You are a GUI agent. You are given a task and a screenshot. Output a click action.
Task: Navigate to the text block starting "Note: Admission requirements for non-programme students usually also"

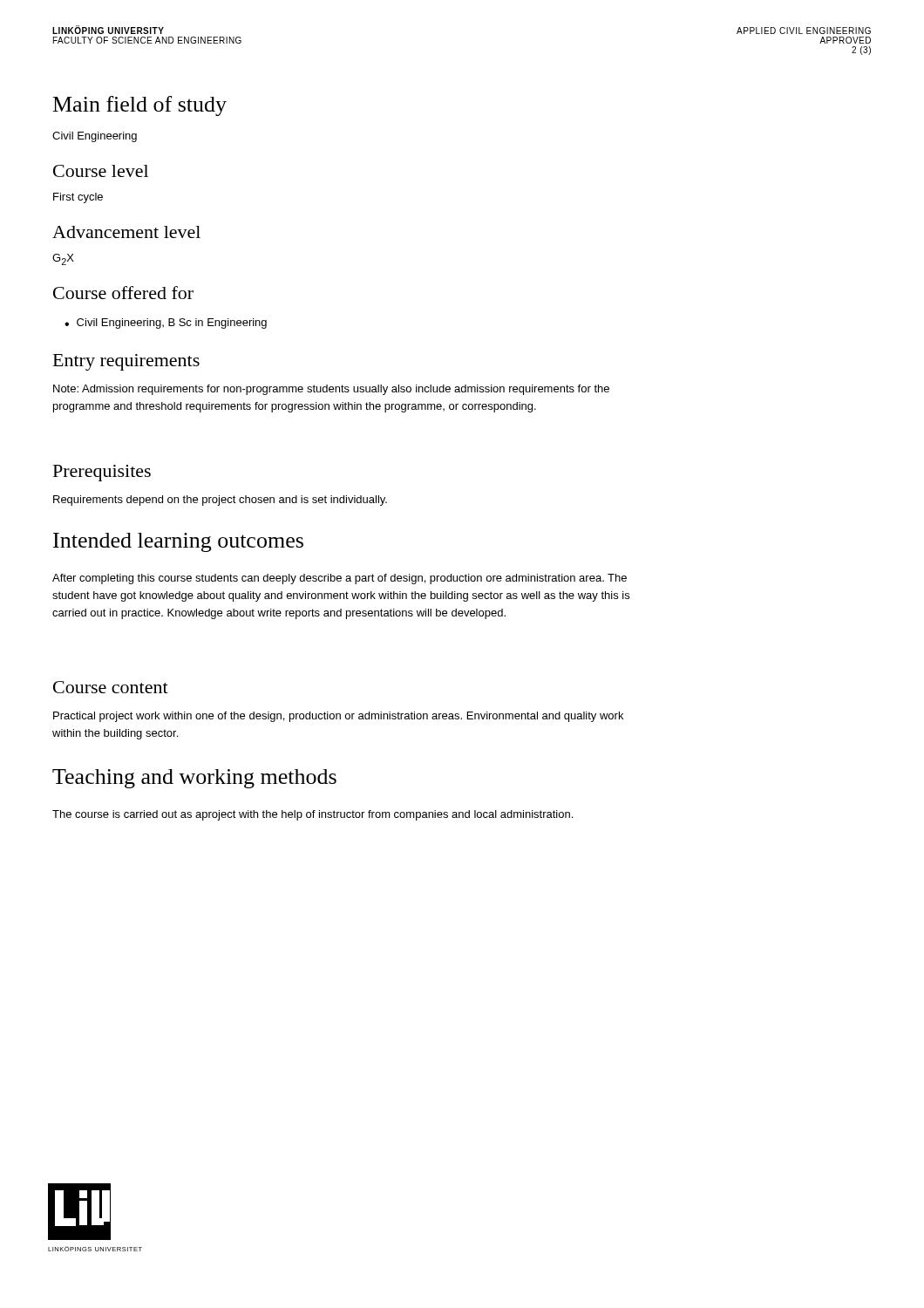pyautogui.click(x=331, y=397)
